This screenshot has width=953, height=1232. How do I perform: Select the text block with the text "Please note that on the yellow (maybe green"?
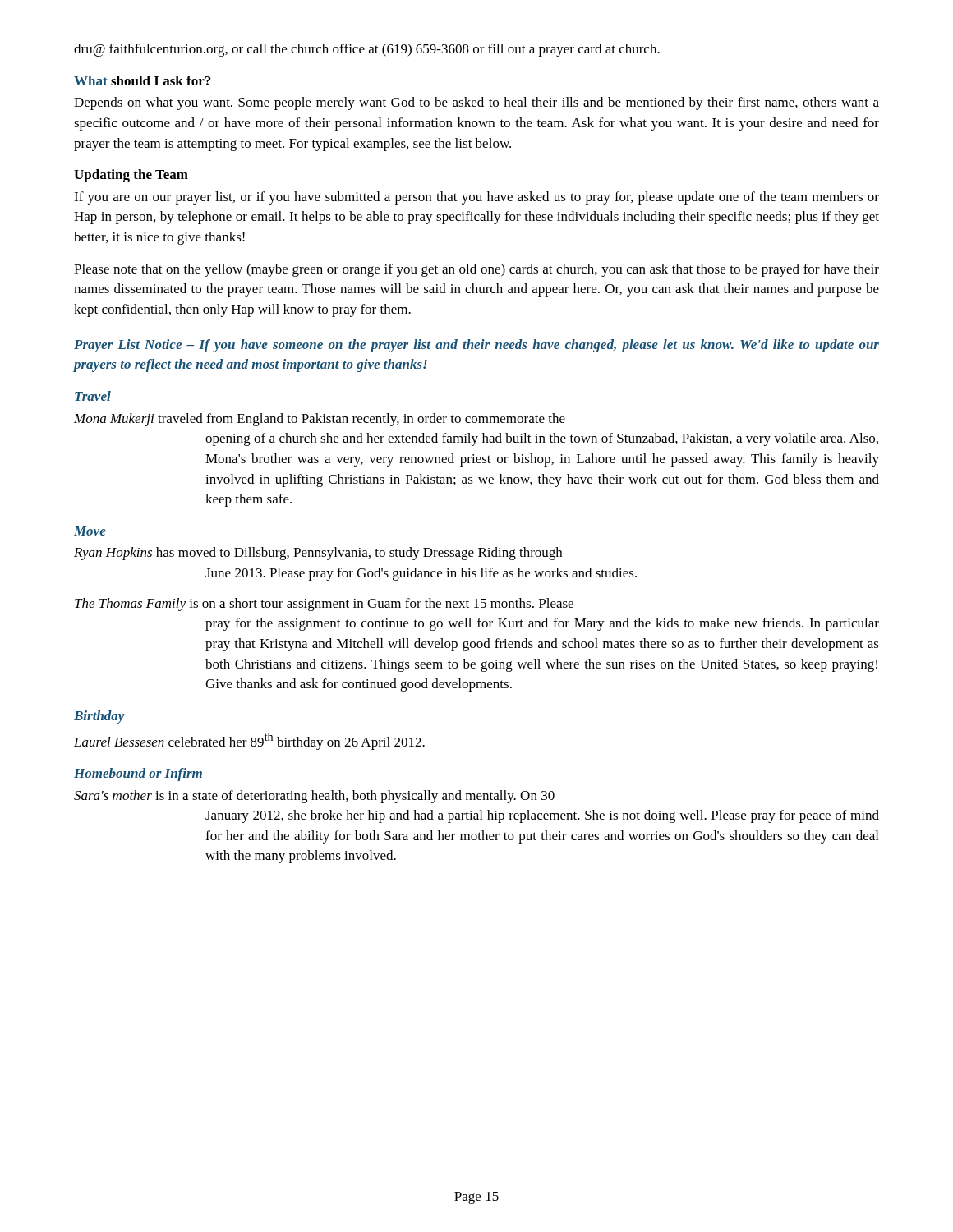[x=476, y=290]
